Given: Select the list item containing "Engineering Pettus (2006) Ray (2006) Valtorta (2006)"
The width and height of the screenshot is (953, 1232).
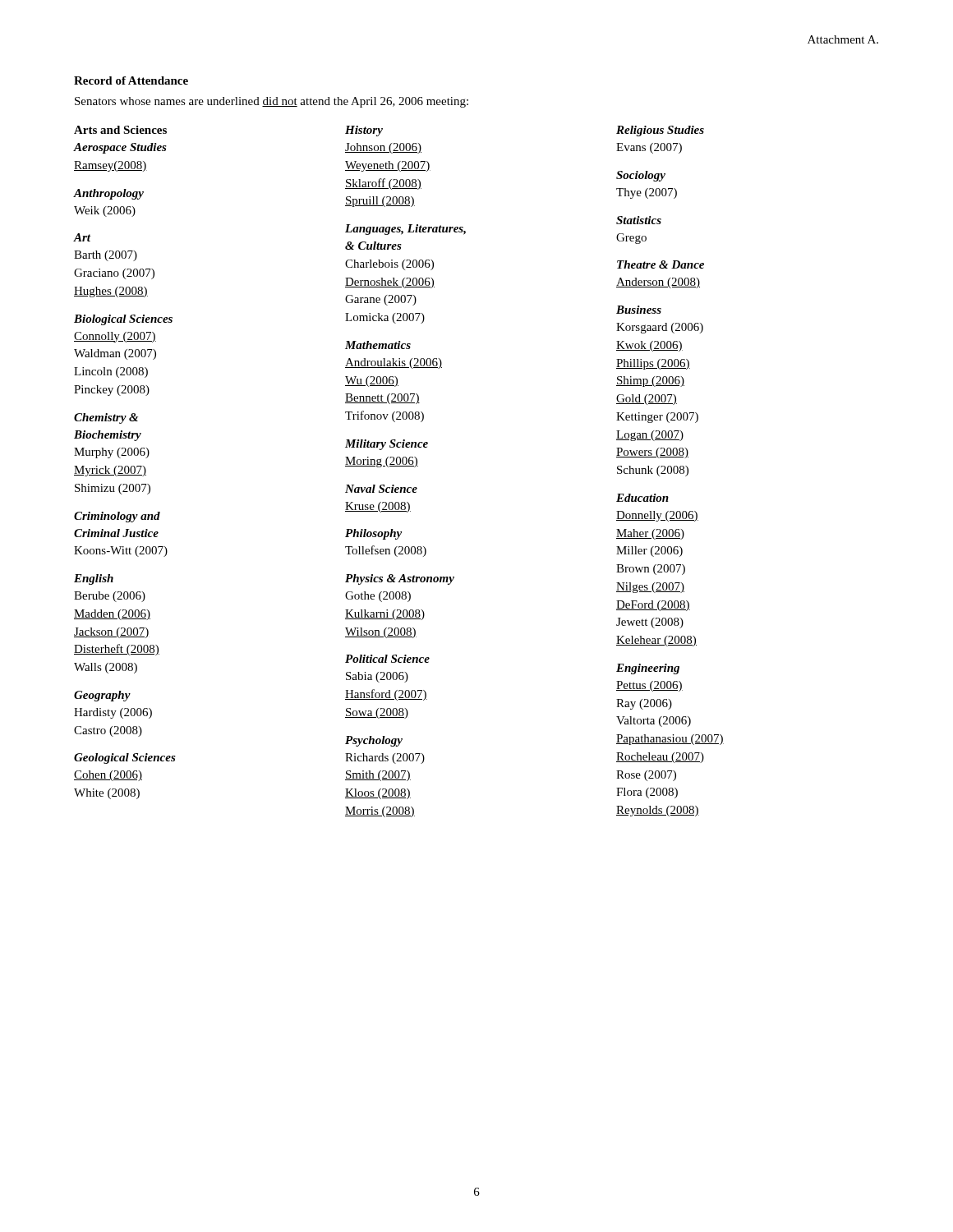Looking at the screenshot, I should coord(648,669).
